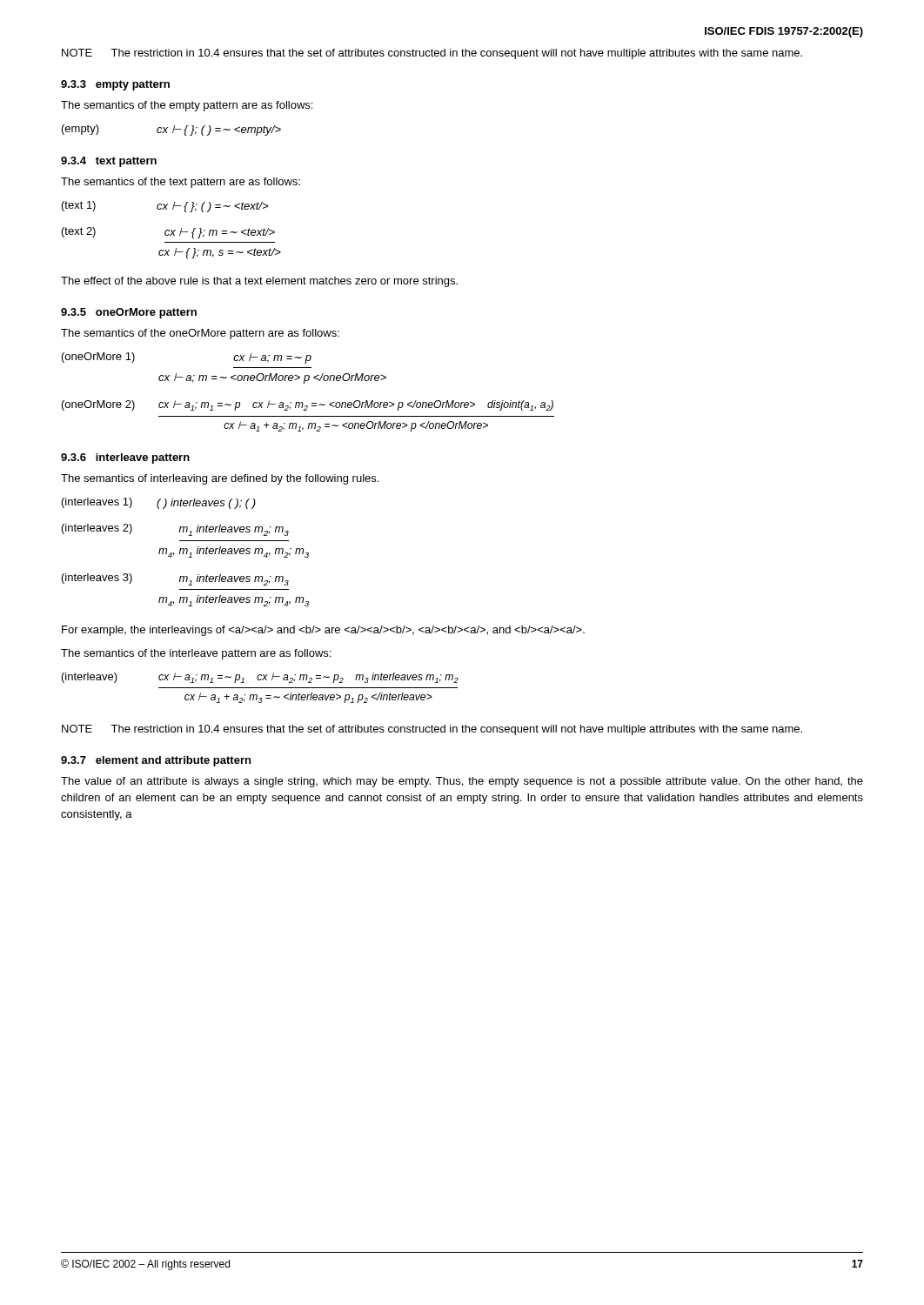Screen dimensions: 1305x924
Task: Find the block starting "The effect of the above rule is that"
Action: click(x=260, y=281)
